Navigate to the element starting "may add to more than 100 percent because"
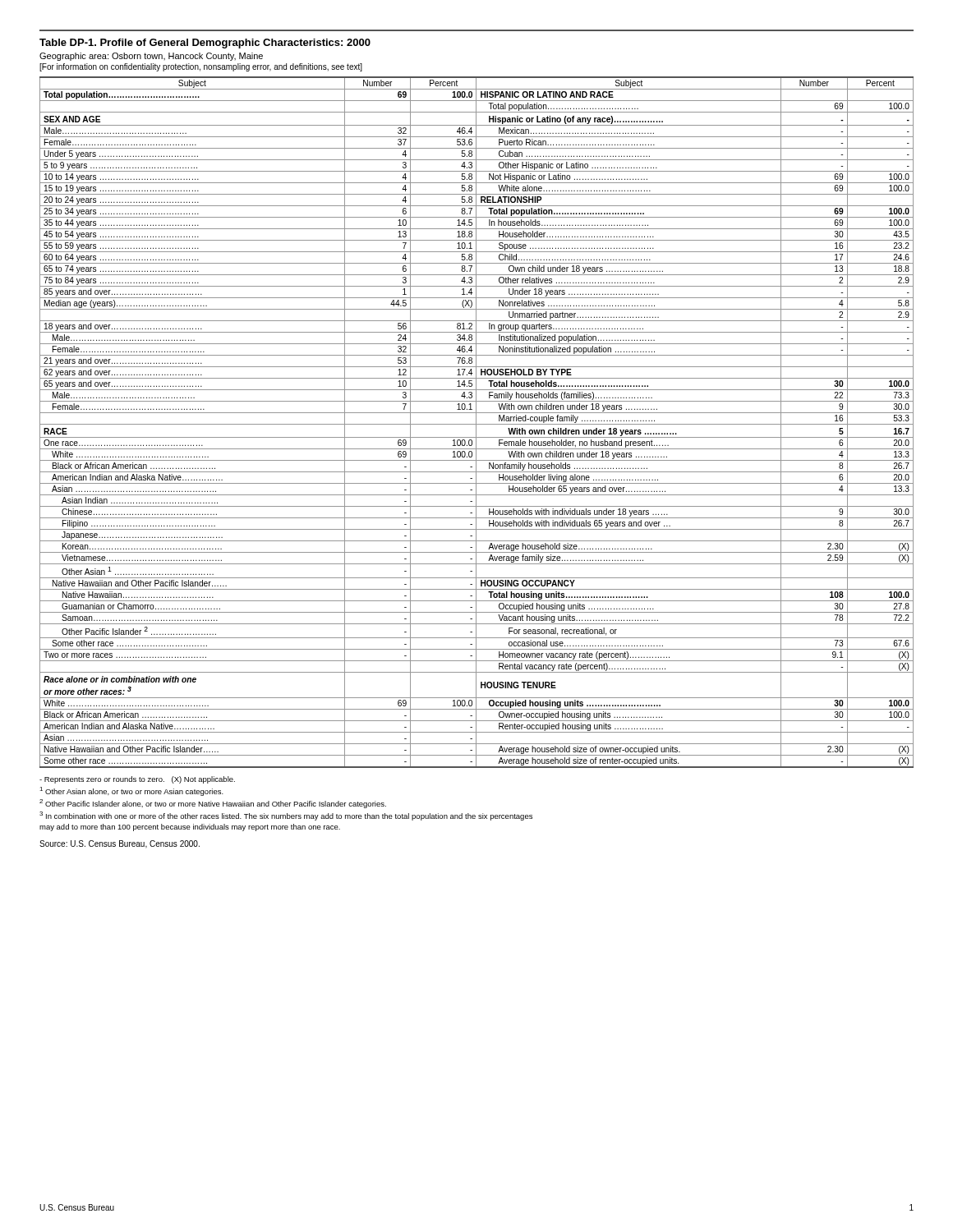The image size is (953, 1232). pyautogui.click(x=190, y=827)
